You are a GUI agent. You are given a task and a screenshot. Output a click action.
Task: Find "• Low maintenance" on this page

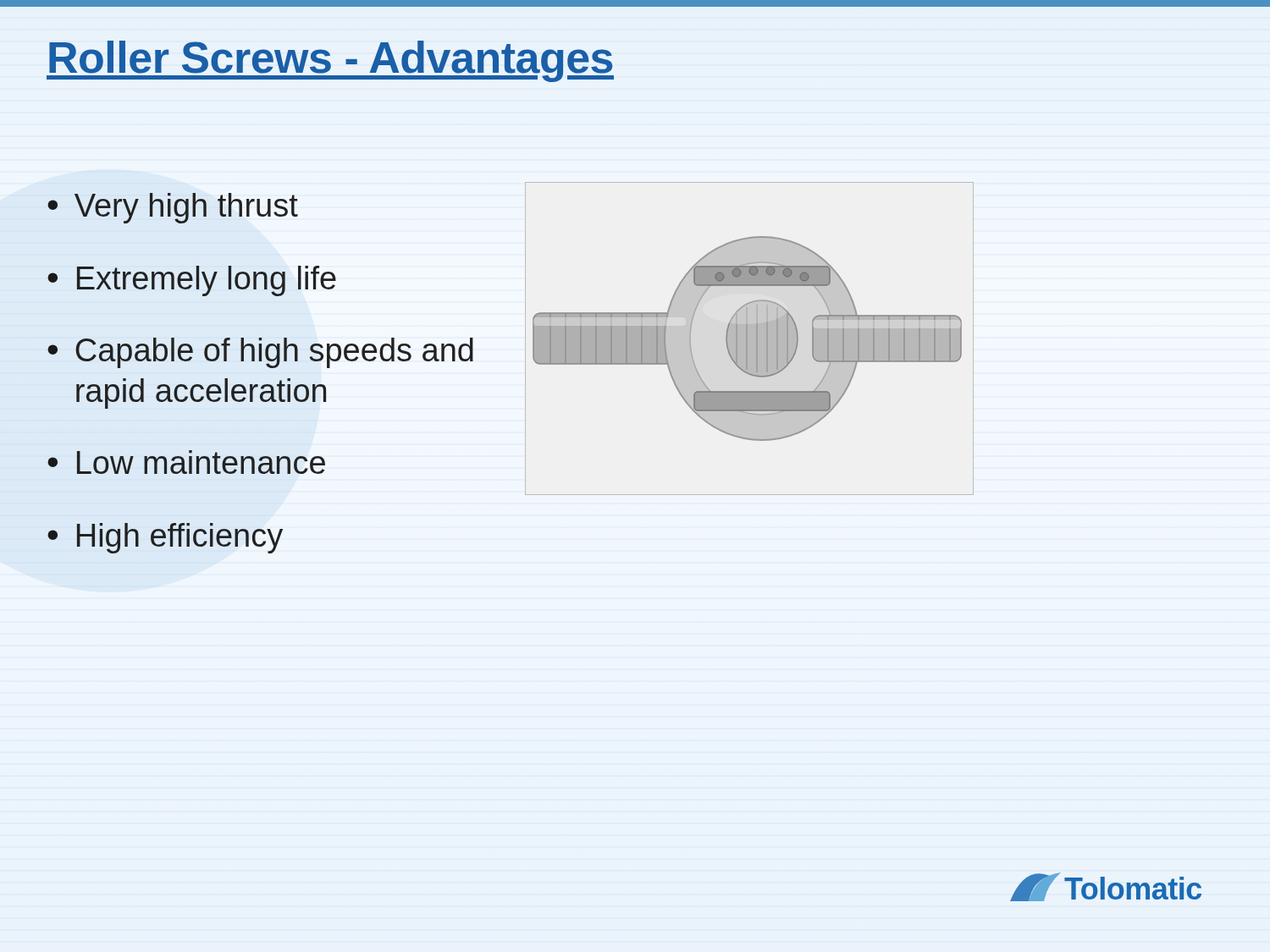tap(187, 464)
